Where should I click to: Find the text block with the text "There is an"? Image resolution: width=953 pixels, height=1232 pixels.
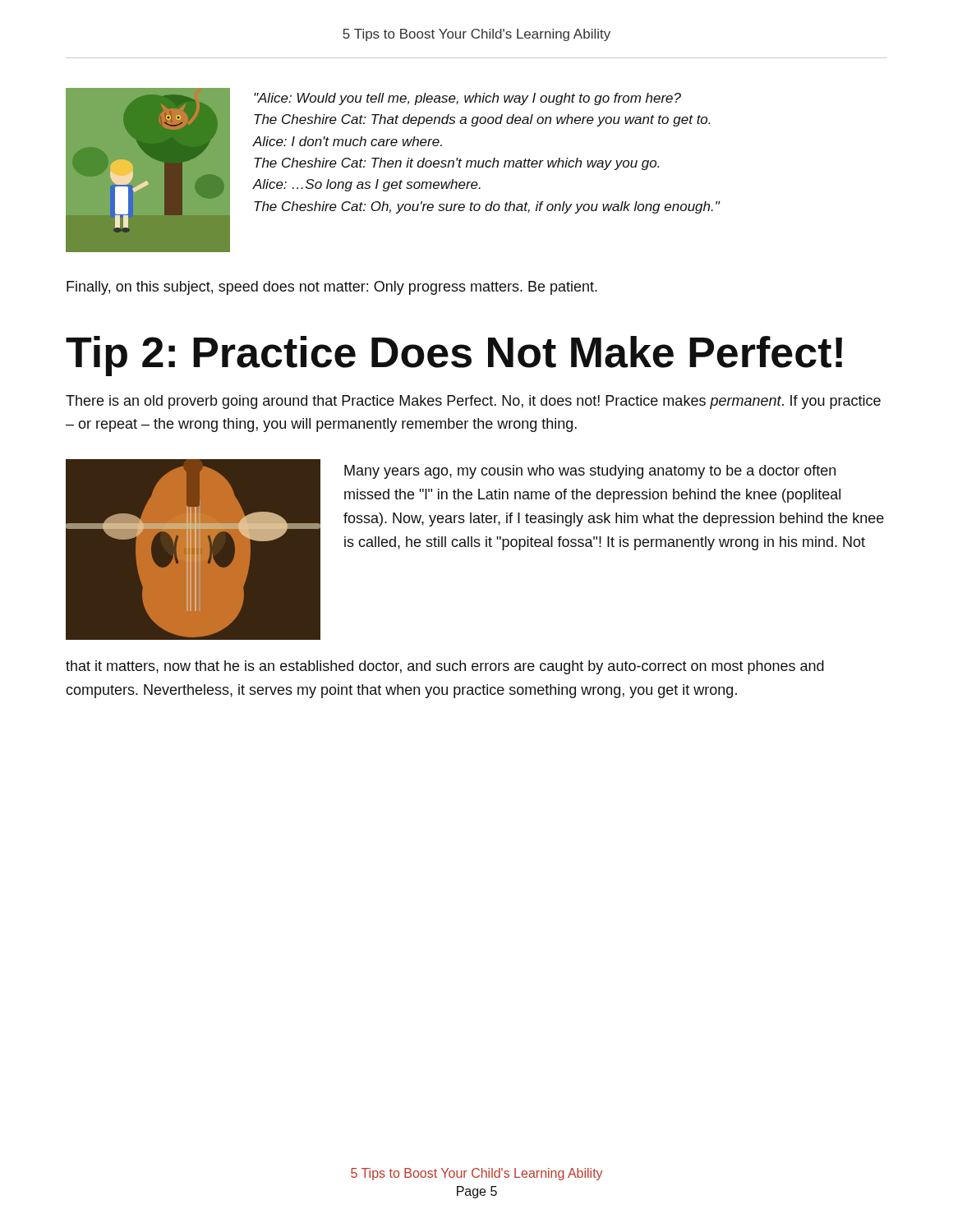(x=473, y=412)
